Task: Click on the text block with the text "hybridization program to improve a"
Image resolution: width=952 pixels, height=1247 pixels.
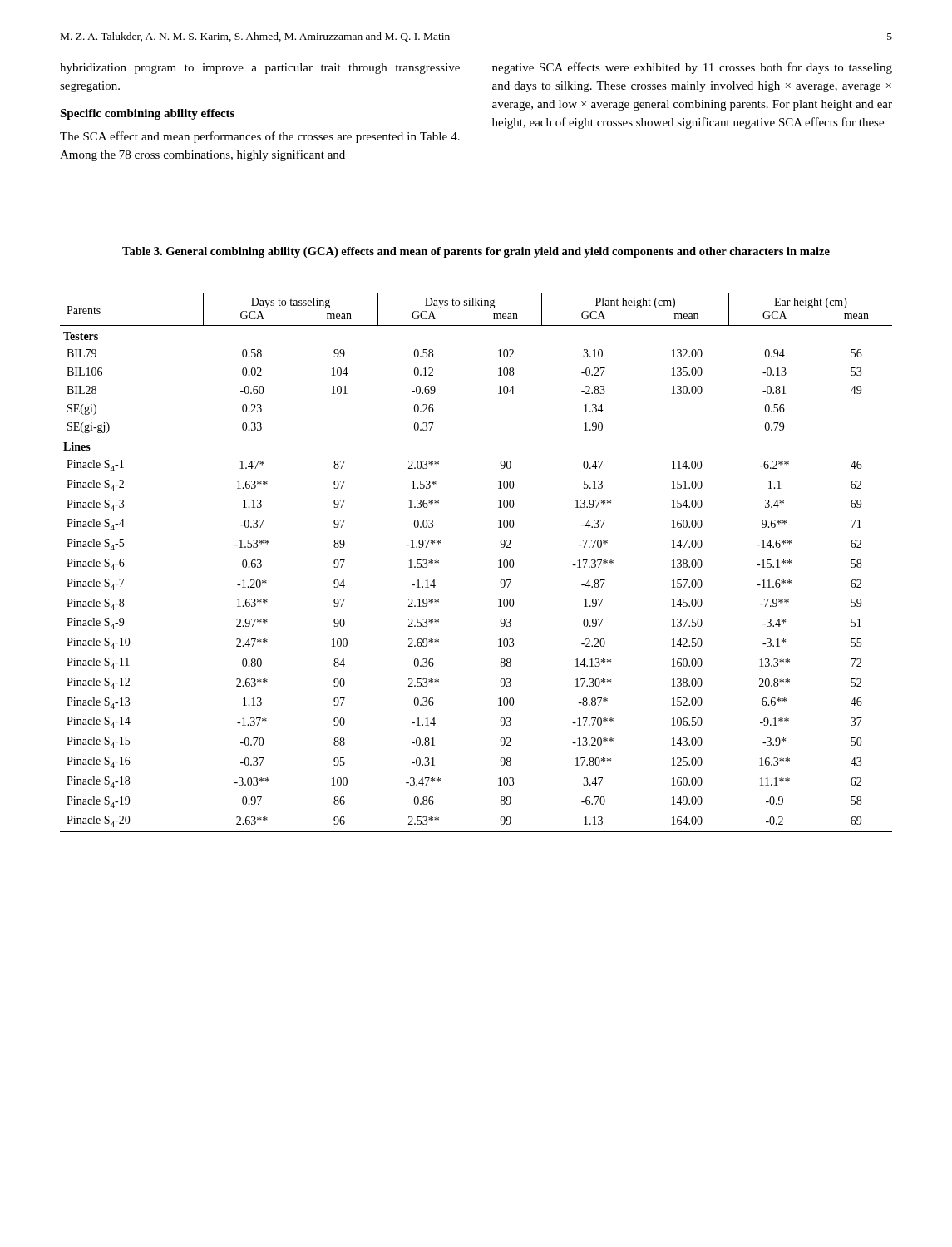Action: pyautogui.click(x=260, y=77)
